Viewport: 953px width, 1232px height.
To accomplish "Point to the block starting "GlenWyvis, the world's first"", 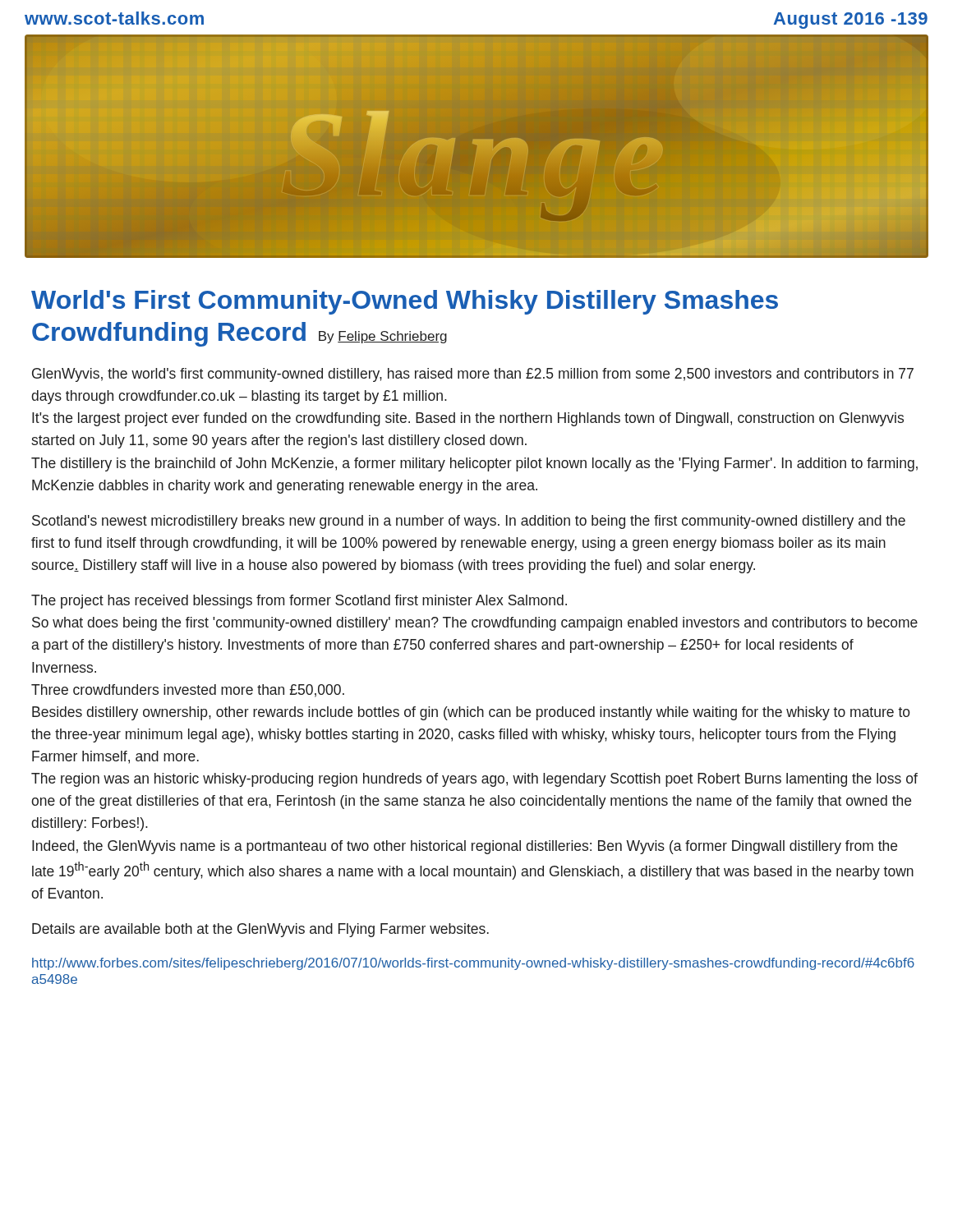I will click(x=476, y=430).
